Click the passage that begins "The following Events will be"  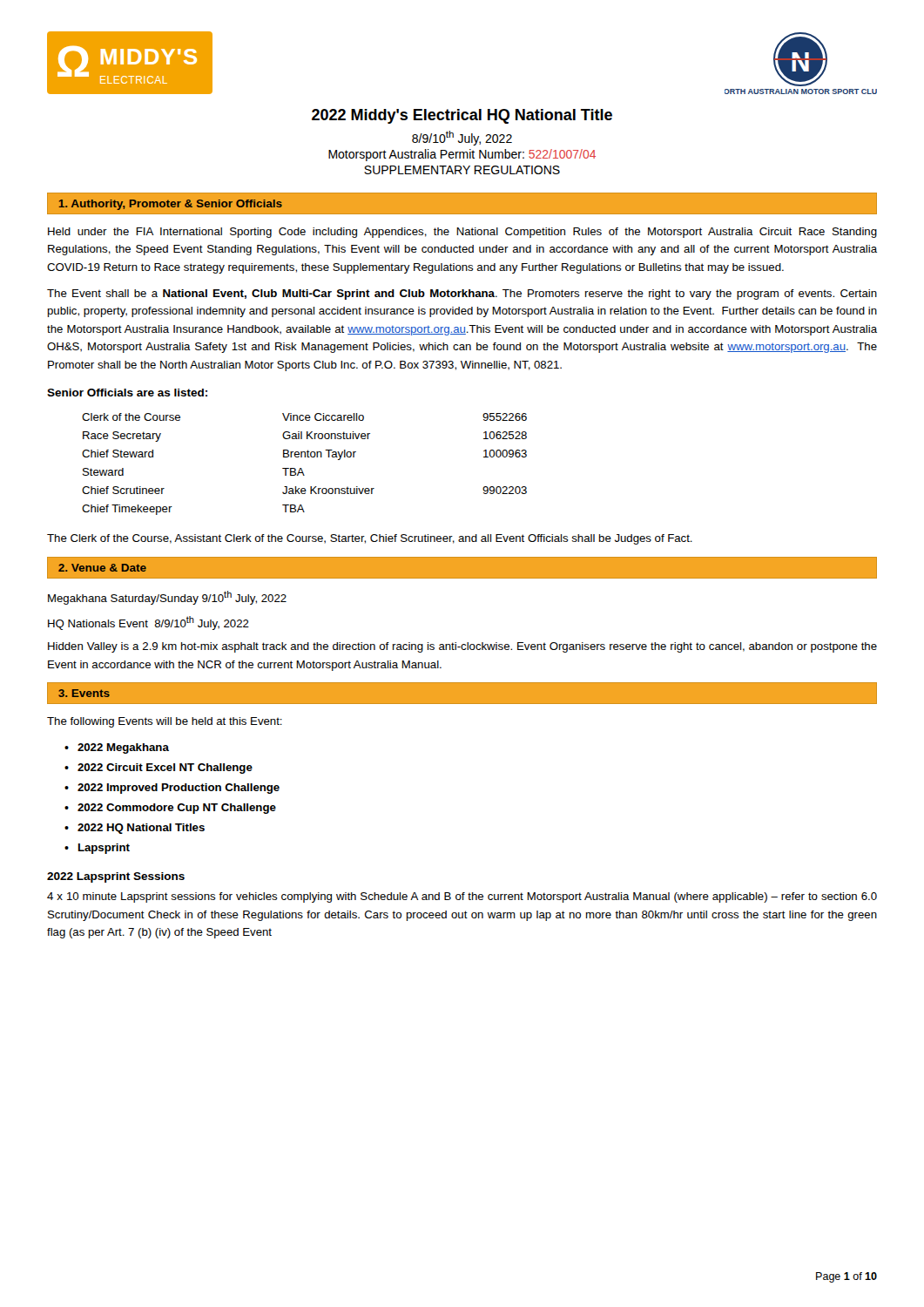tap(165, 721)
